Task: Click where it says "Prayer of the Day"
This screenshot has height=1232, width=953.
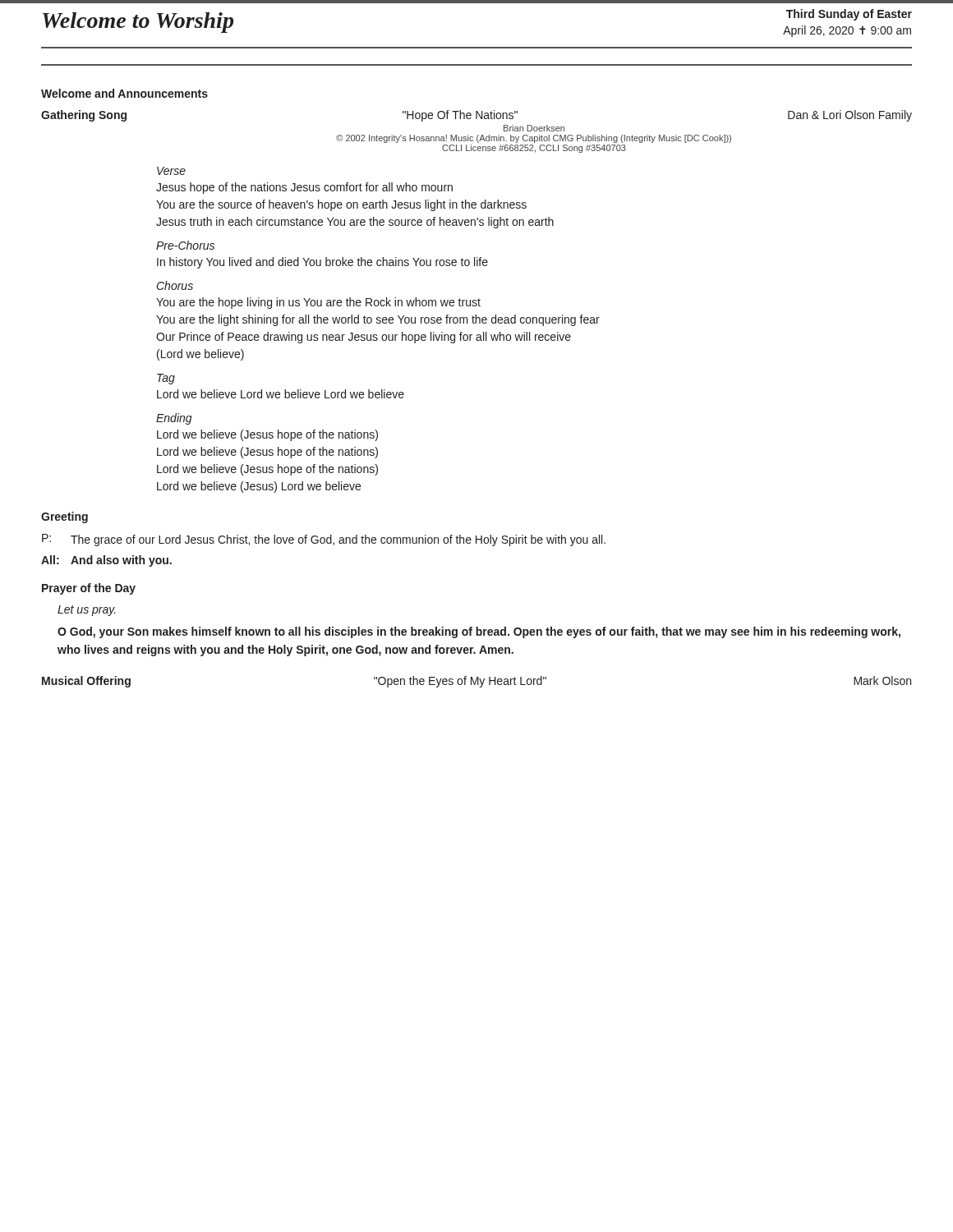Action: (88, 588)
